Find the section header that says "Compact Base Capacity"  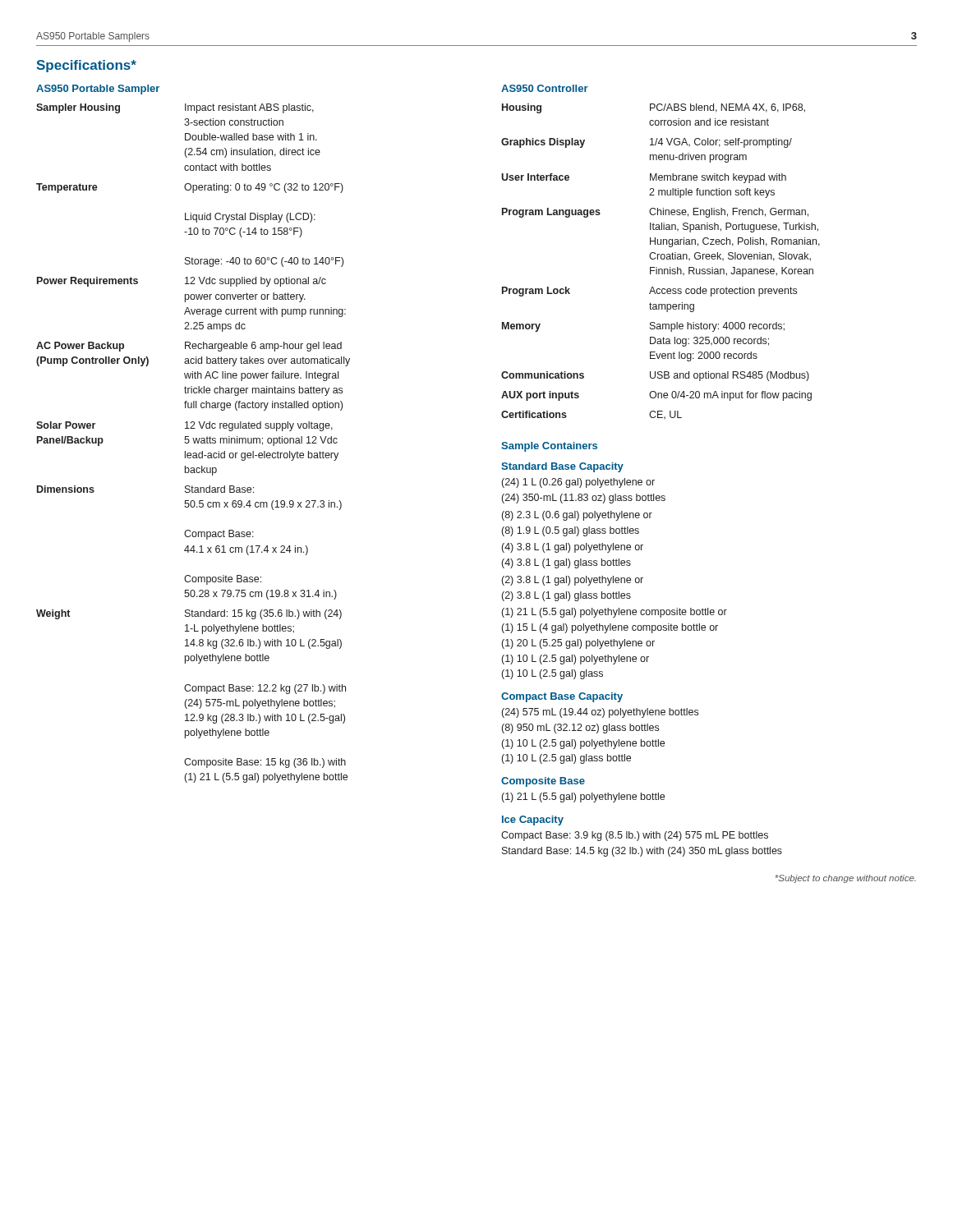click(x=562, y=696)
